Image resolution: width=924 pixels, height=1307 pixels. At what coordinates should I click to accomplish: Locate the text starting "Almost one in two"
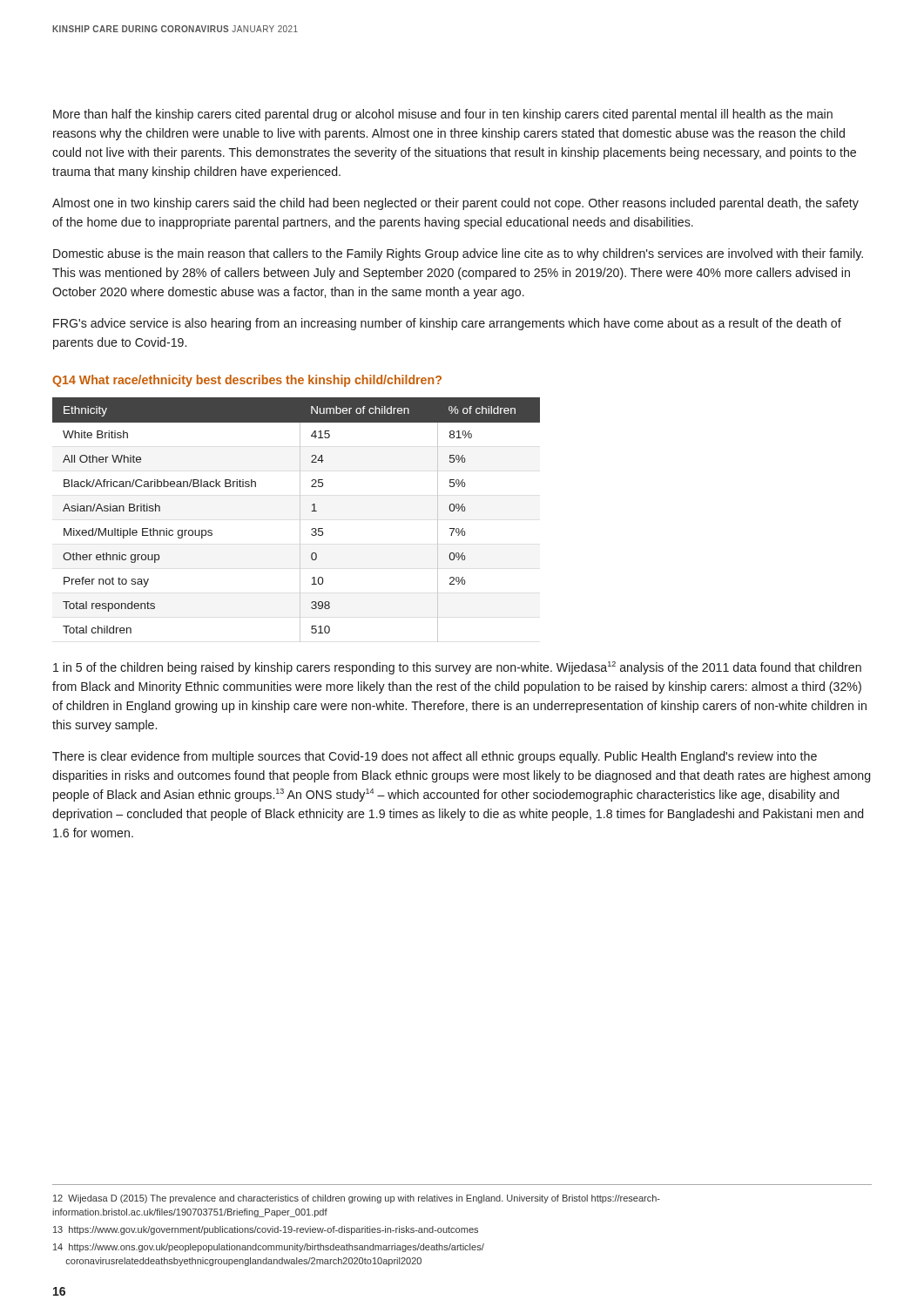tap(455, 213)
